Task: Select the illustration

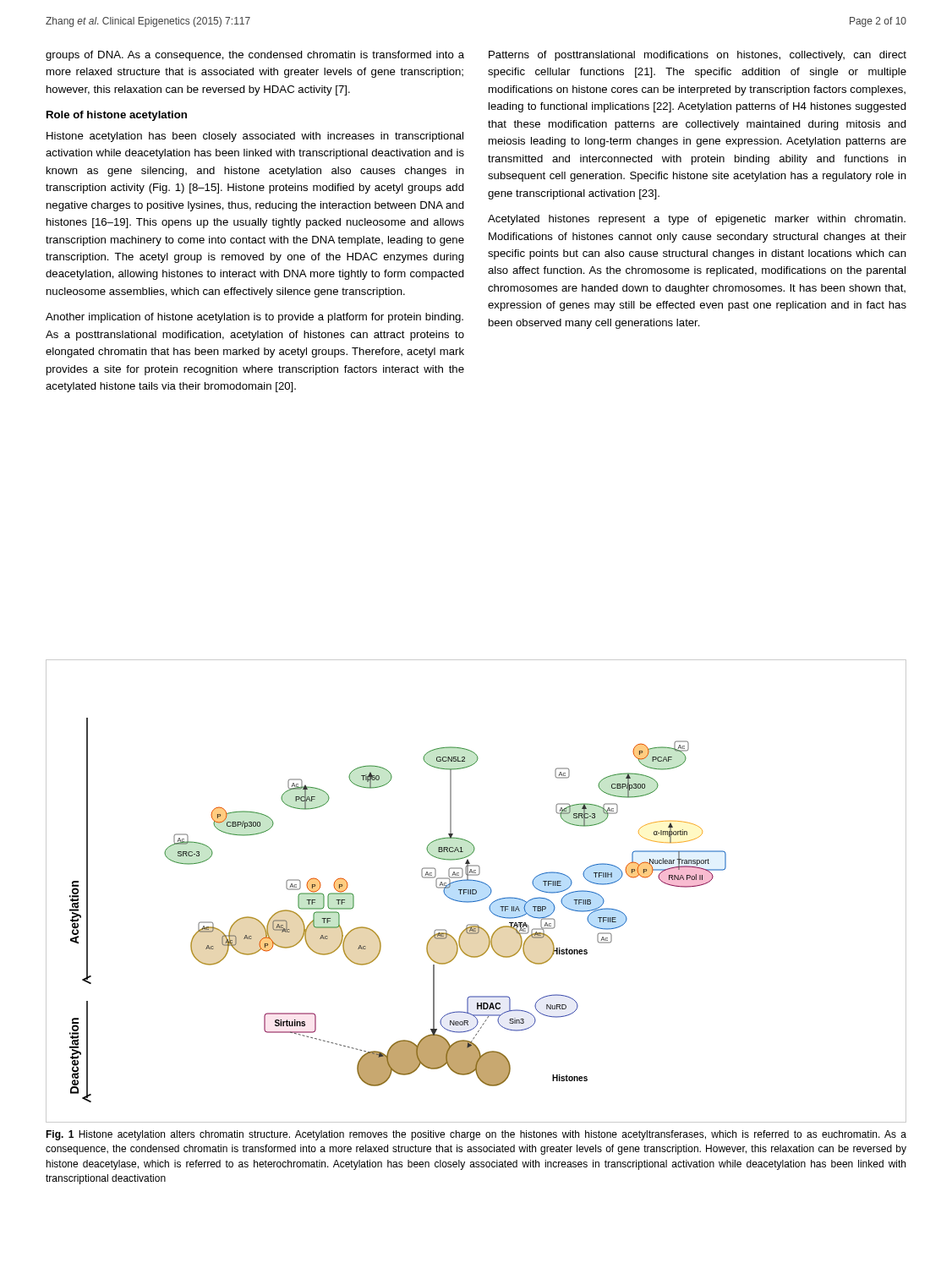Action: (x=476, y=891)
